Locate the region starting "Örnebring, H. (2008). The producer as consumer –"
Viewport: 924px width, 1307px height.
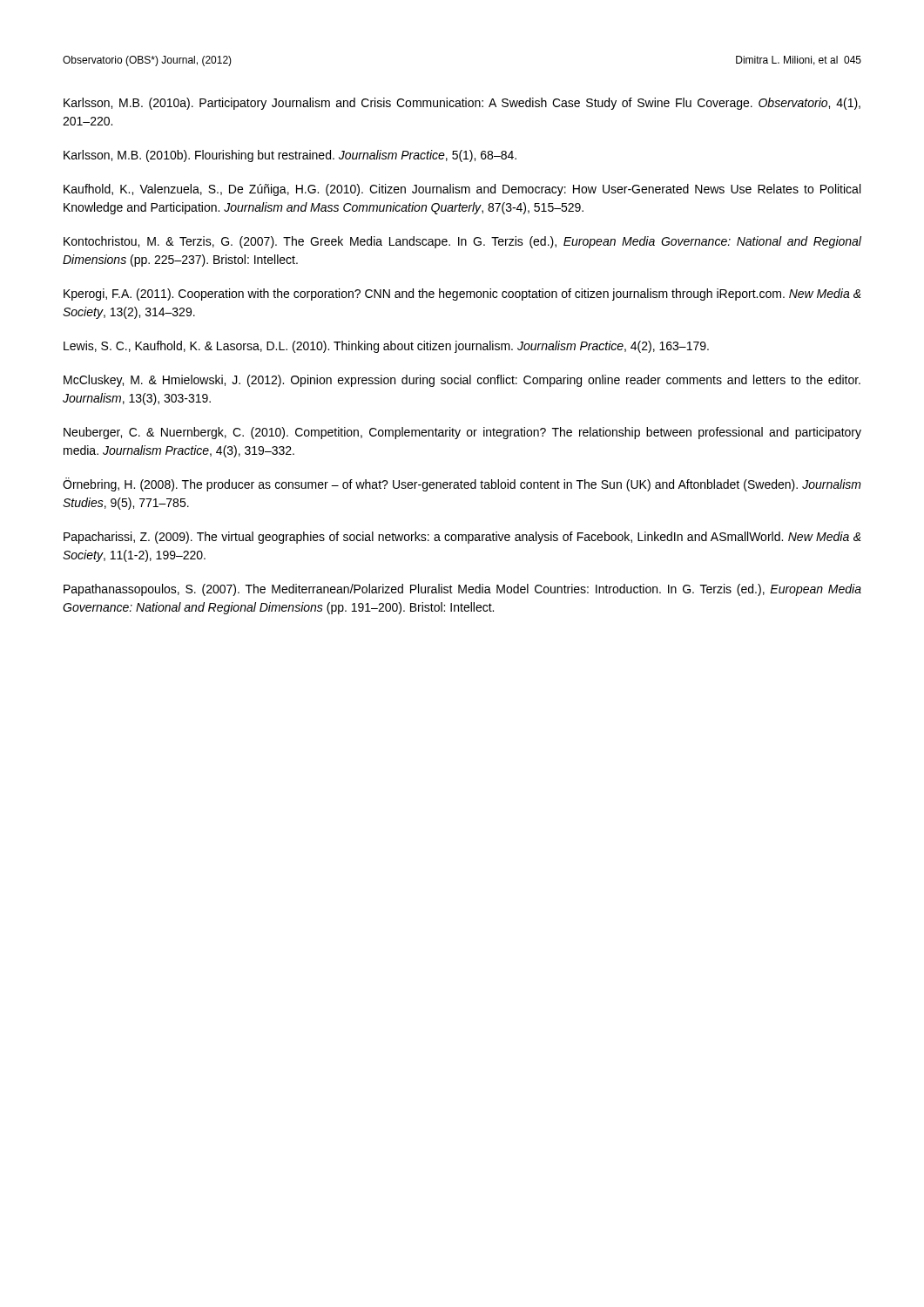coord(462,494)
